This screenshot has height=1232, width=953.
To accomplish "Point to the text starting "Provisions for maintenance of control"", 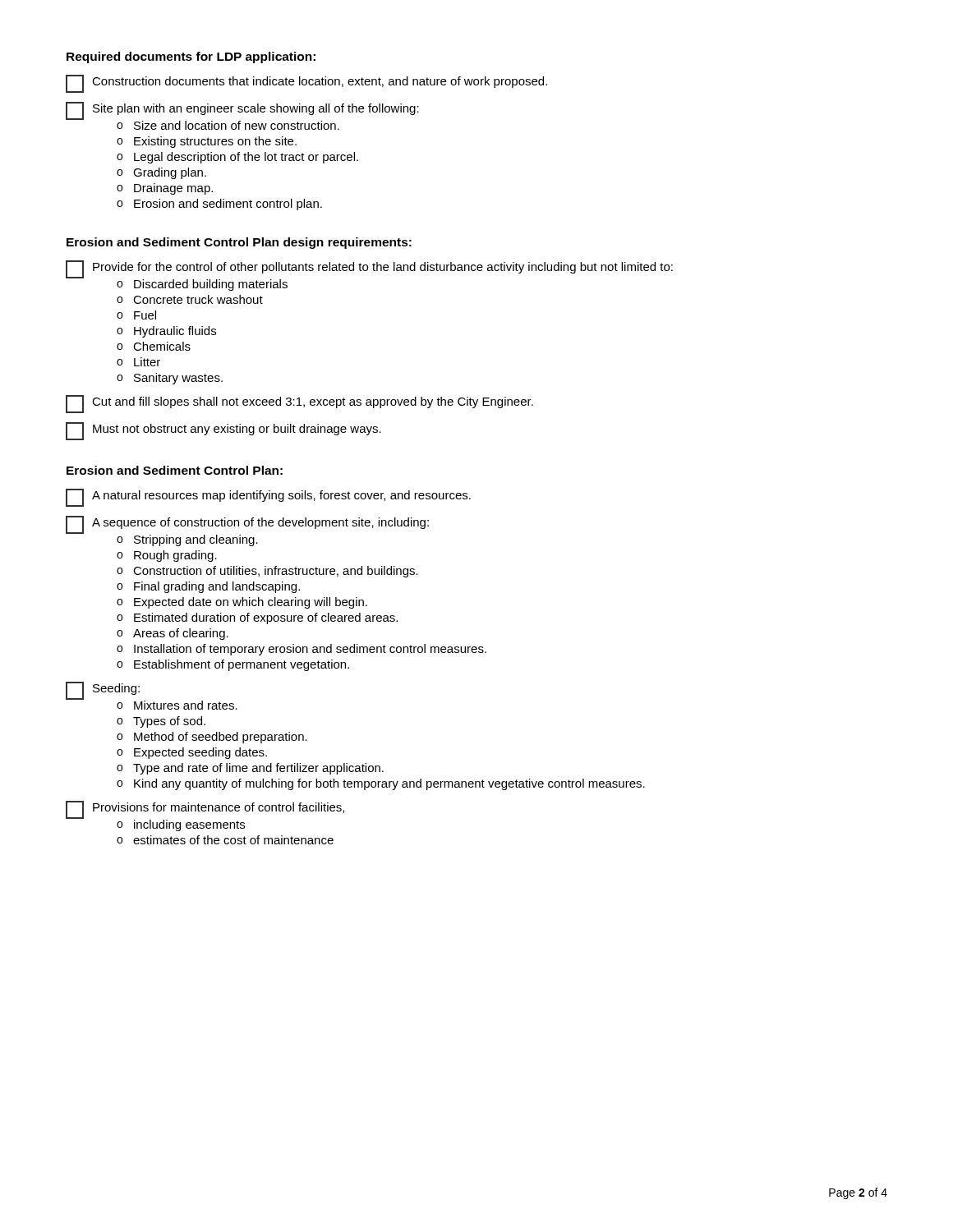I will coord(205,823).
